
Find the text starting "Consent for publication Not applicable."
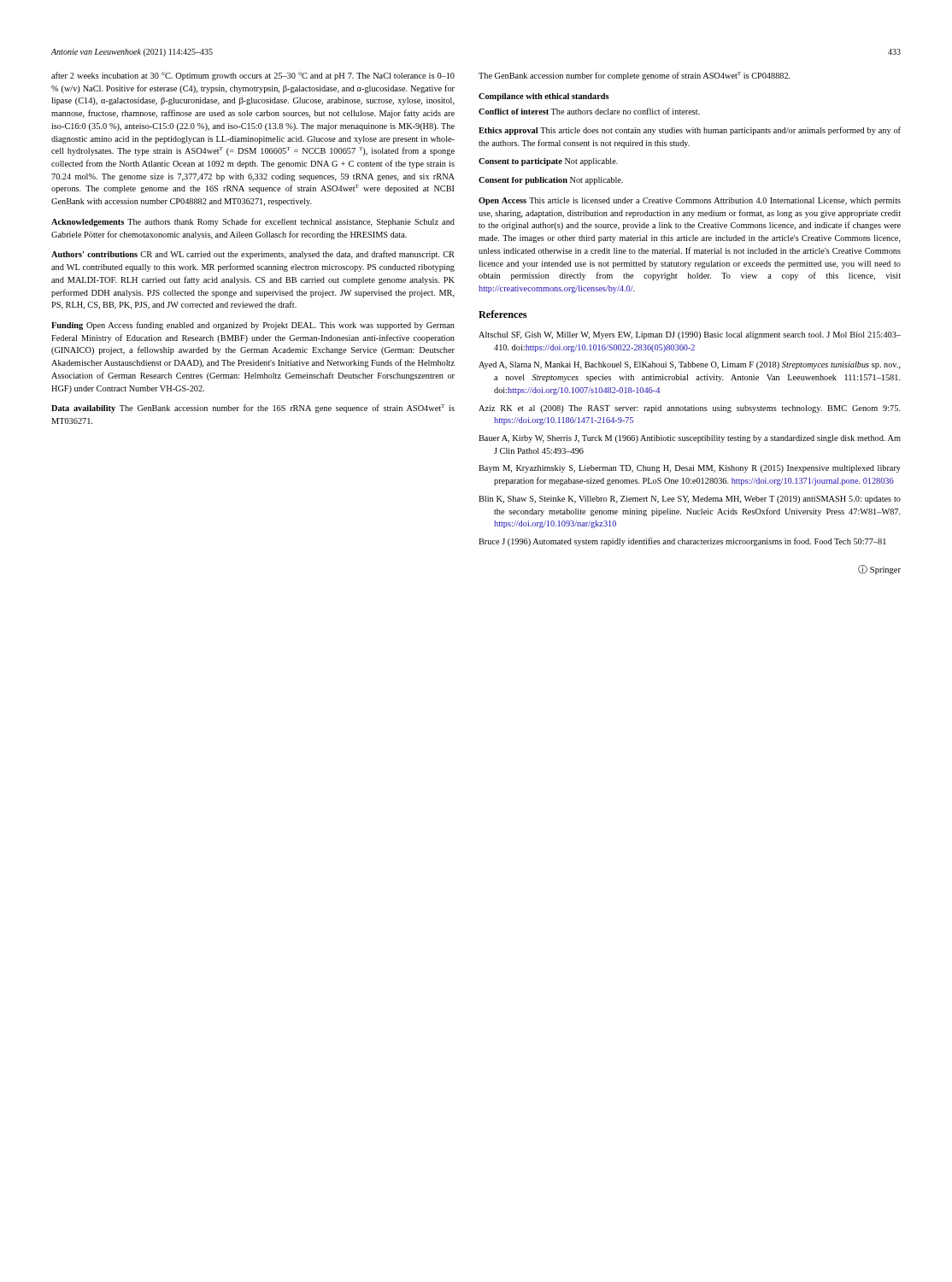(x=551, y=180)
